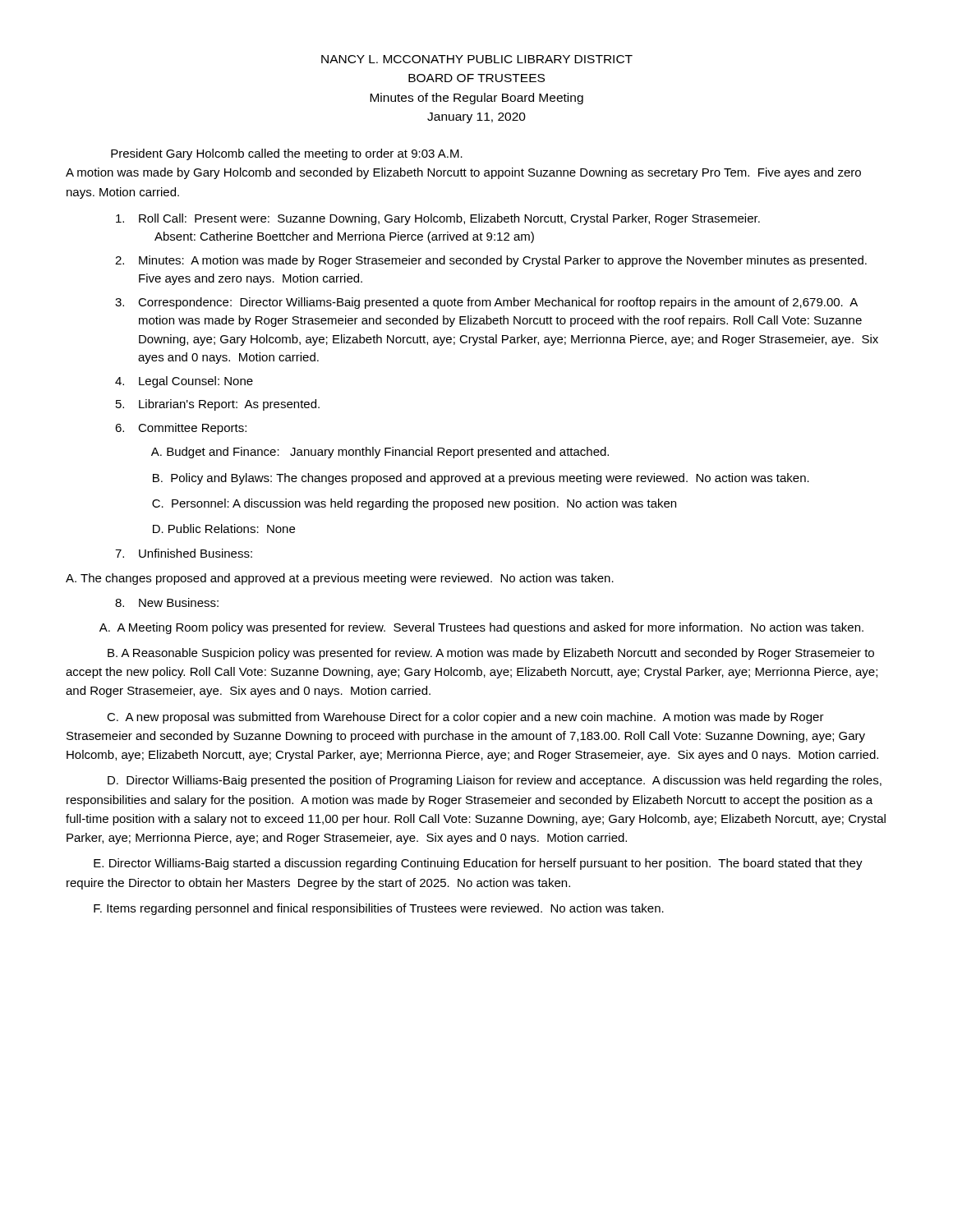The height and width of the screenshot is (1232, 953).
Task: Point to "4. Legal Counsel: None"
Action: tap(184, 382)
